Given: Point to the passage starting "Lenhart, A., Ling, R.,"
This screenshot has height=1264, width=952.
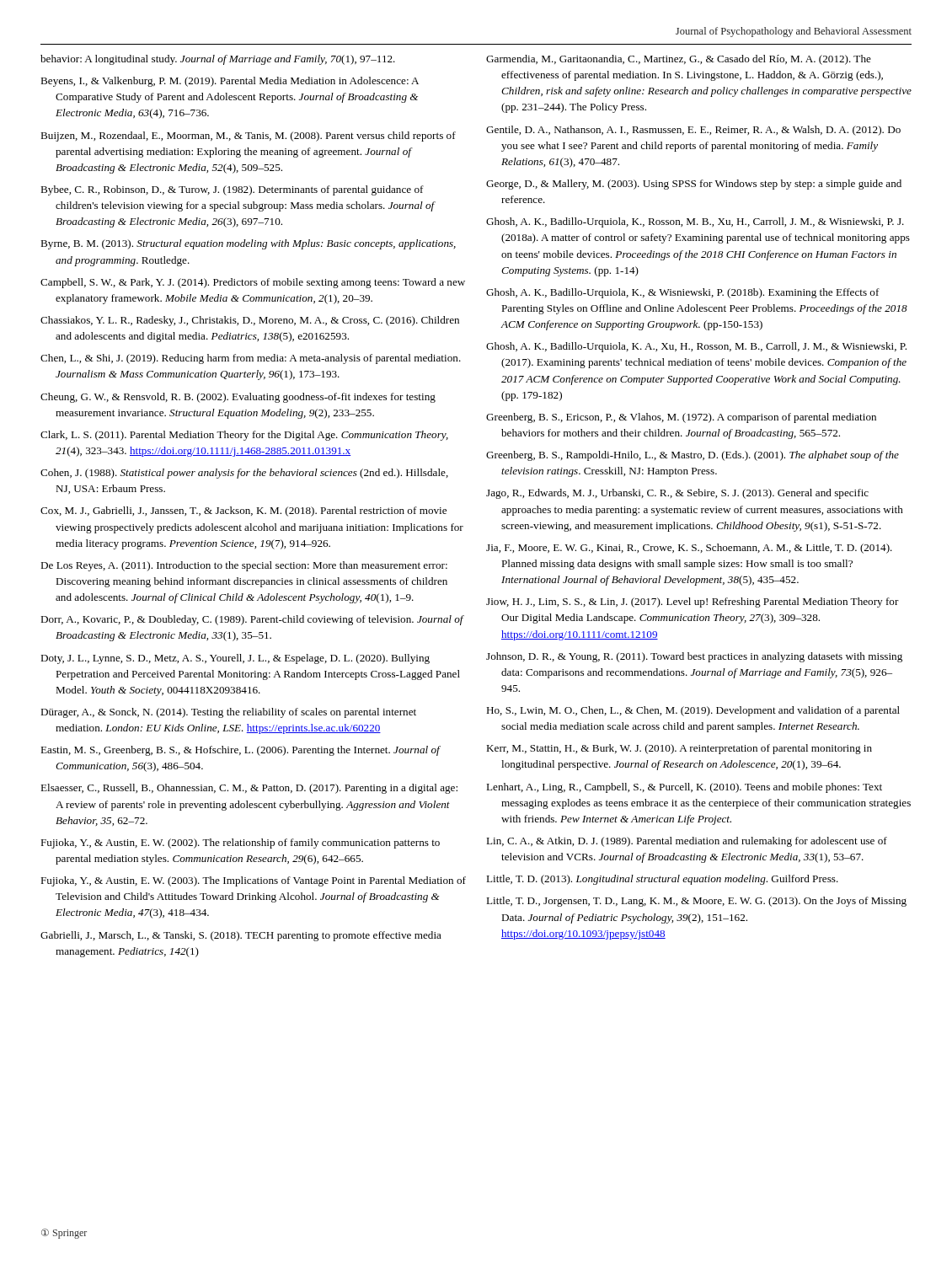Looking at the screenshot, I should point(699,802).
